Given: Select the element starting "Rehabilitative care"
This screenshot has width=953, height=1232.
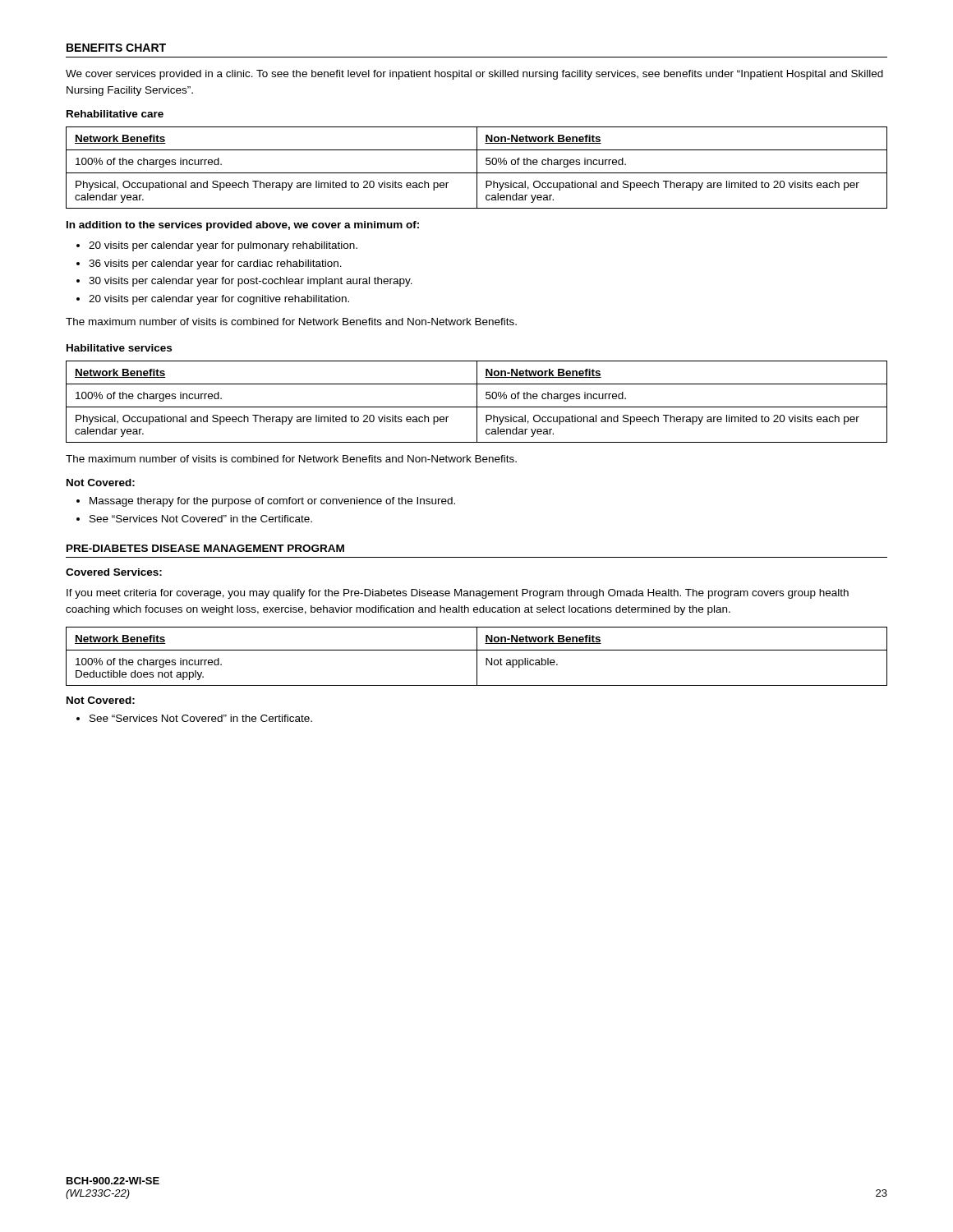Looking at the screenshot, I should 115,114.
